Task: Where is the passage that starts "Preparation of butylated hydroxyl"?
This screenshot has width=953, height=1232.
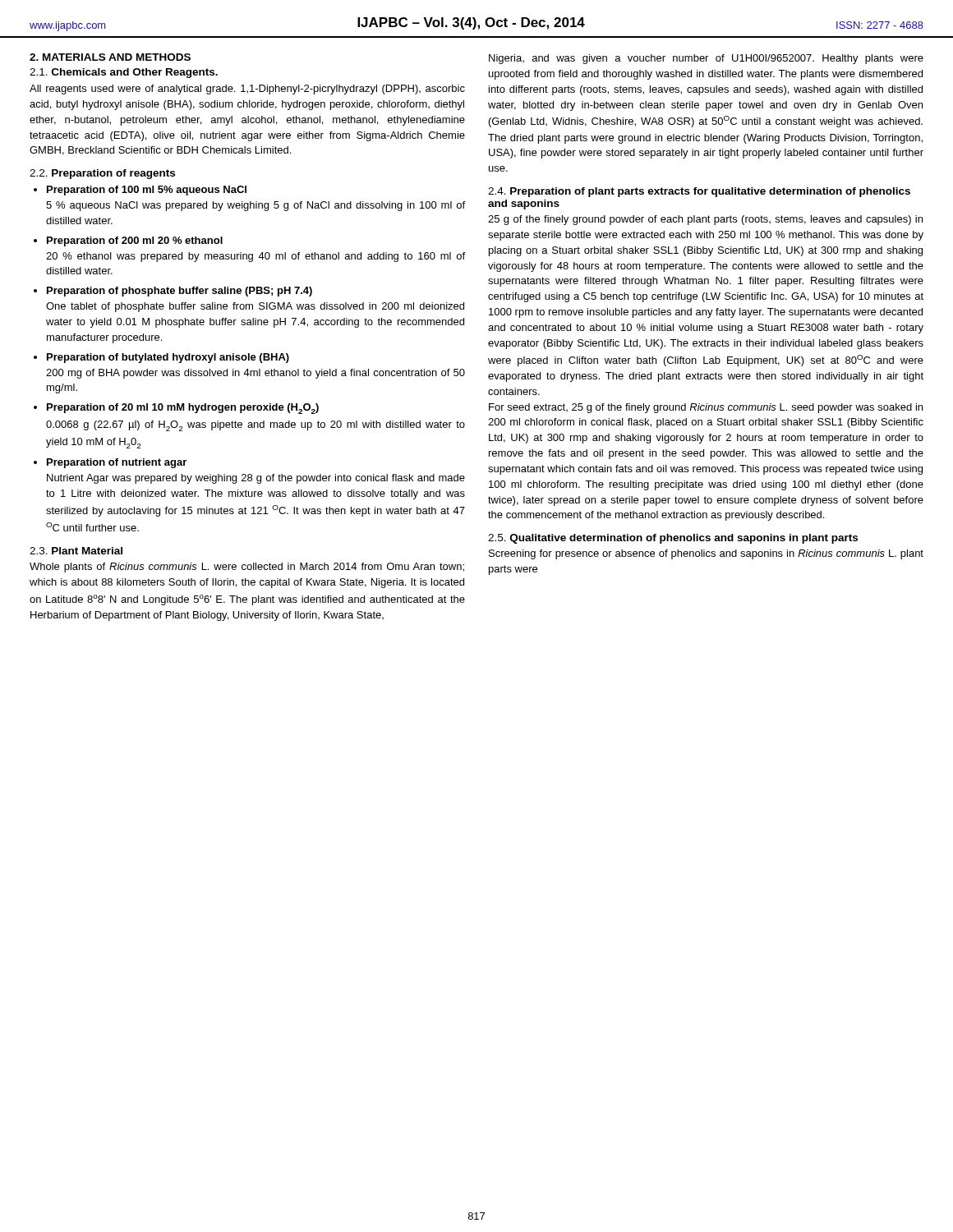Action: (255, 372)
